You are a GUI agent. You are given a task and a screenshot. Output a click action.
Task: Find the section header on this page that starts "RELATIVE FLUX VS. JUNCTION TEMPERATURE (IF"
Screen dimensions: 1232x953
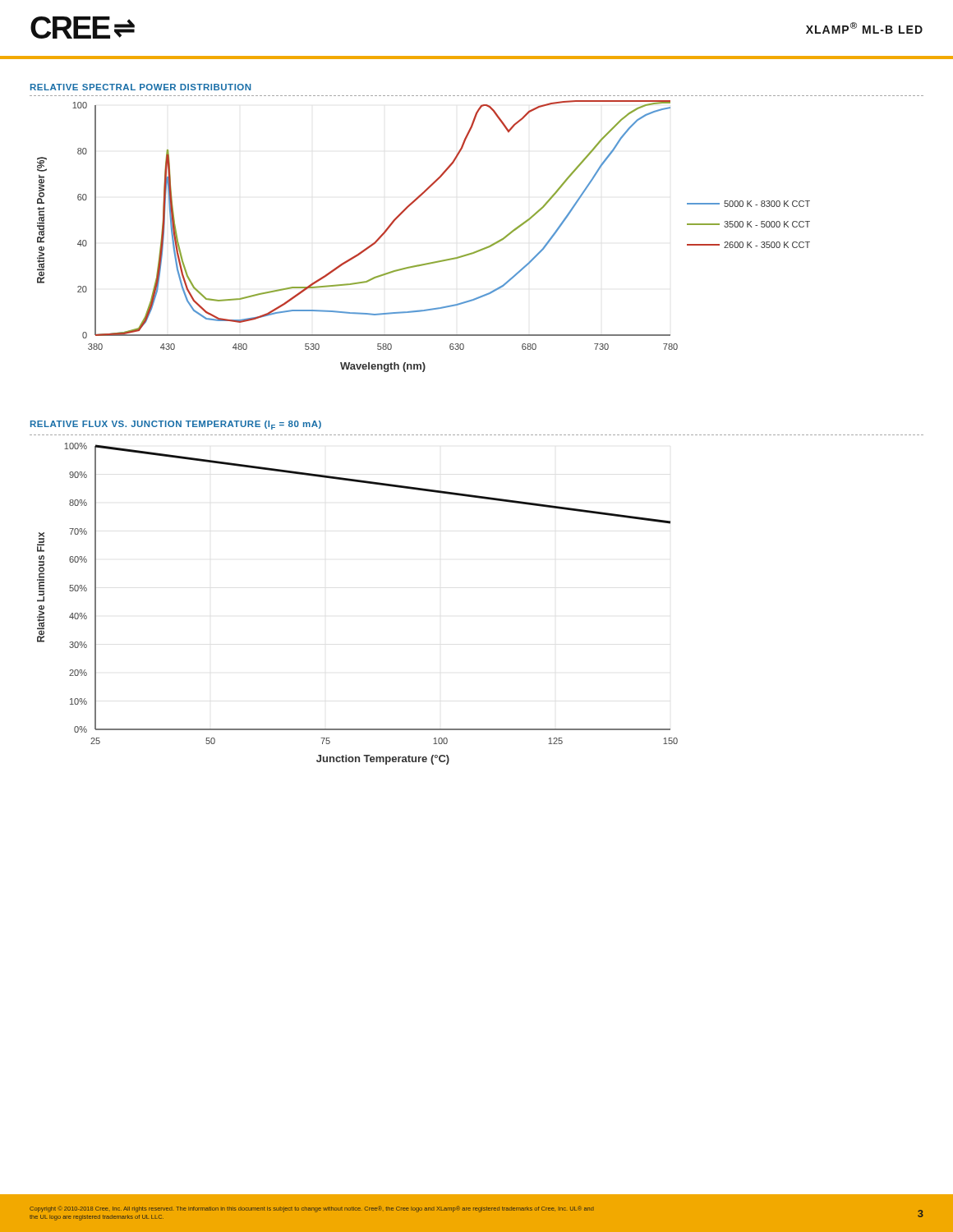[x=176, y=425]
